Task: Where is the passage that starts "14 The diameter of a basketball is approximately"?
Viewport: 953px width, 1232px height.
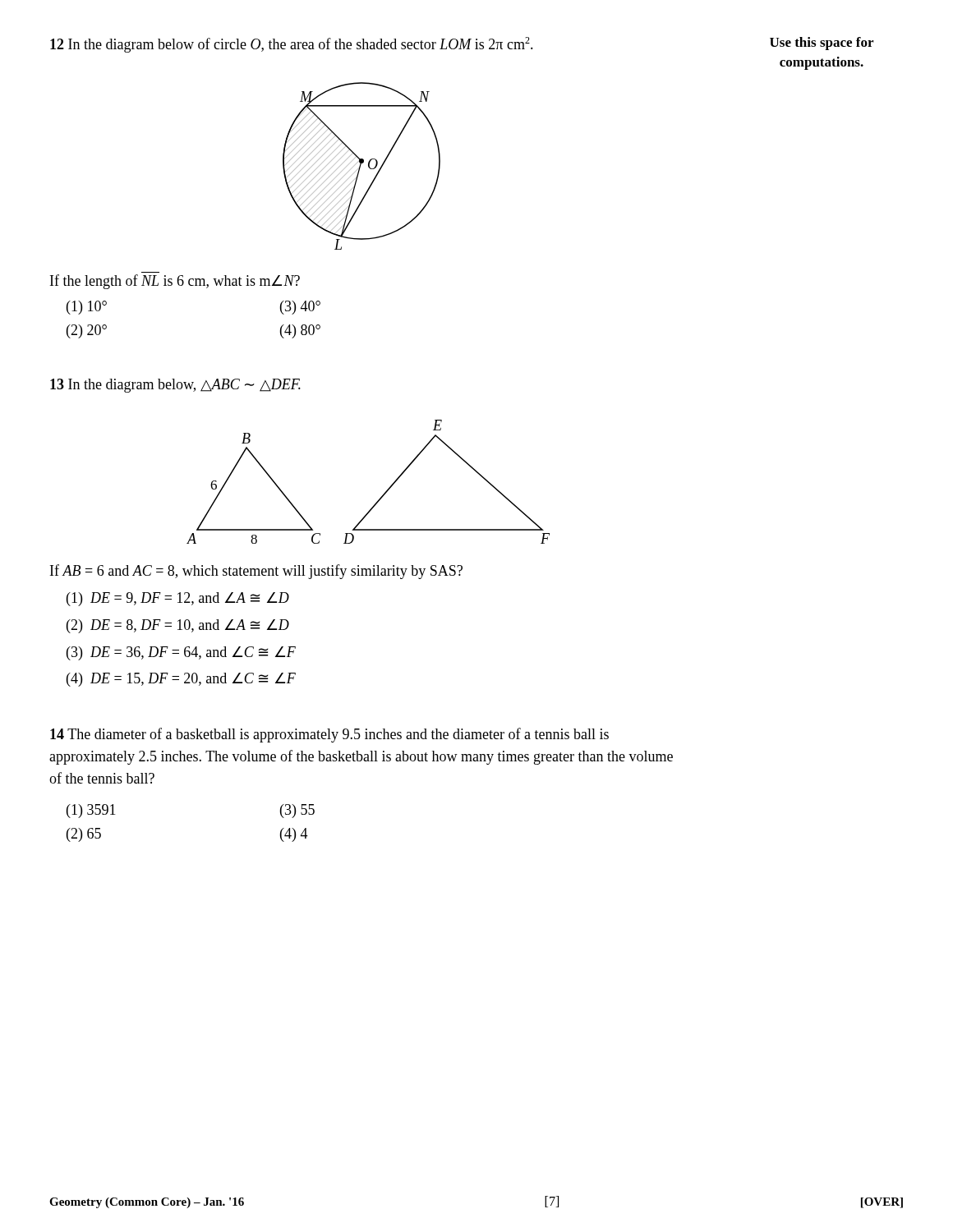Action: tap(361, 757)
